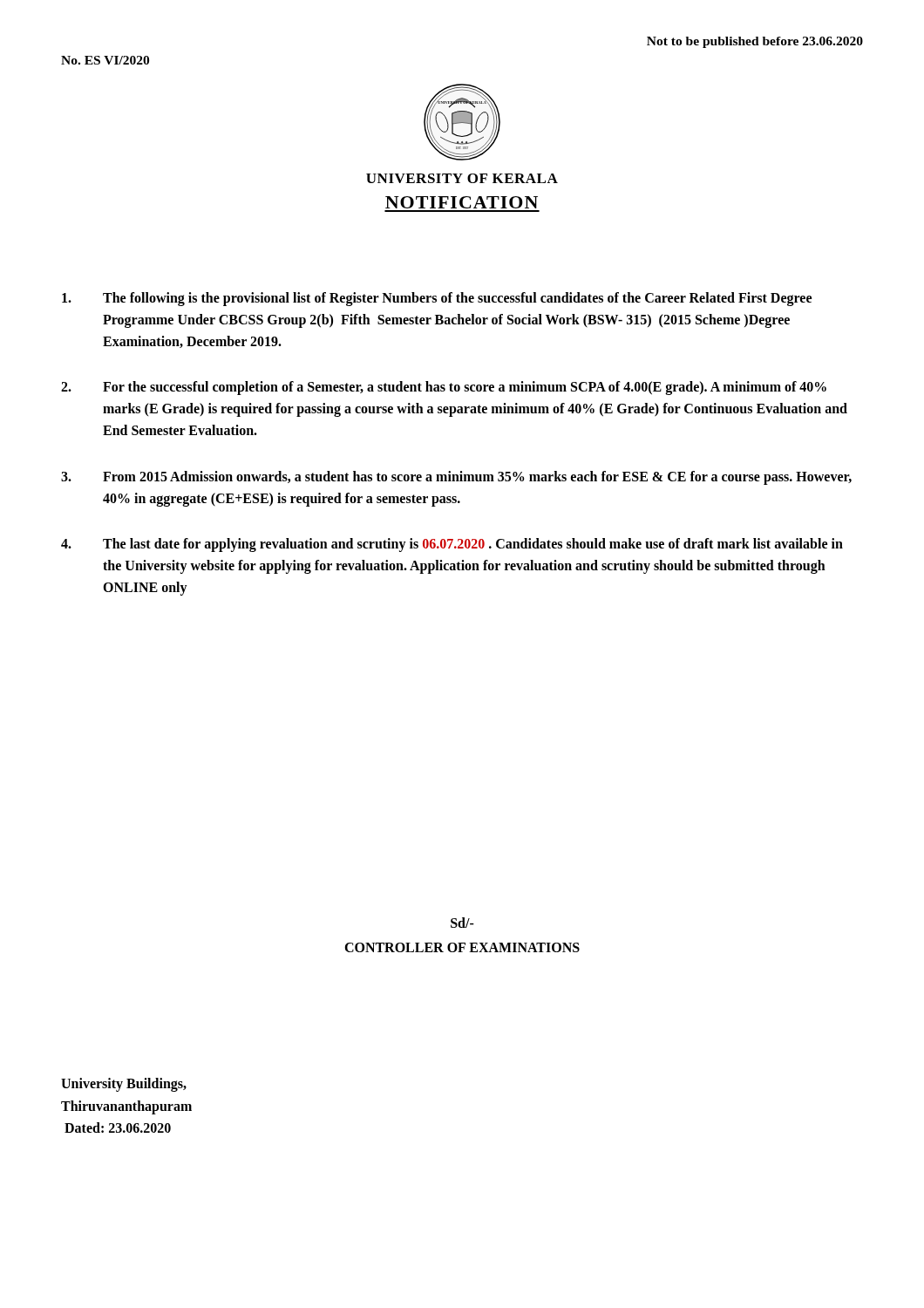
Task: Click where it says "UNIVERSITY OF KERALA"
Action: 462,178
